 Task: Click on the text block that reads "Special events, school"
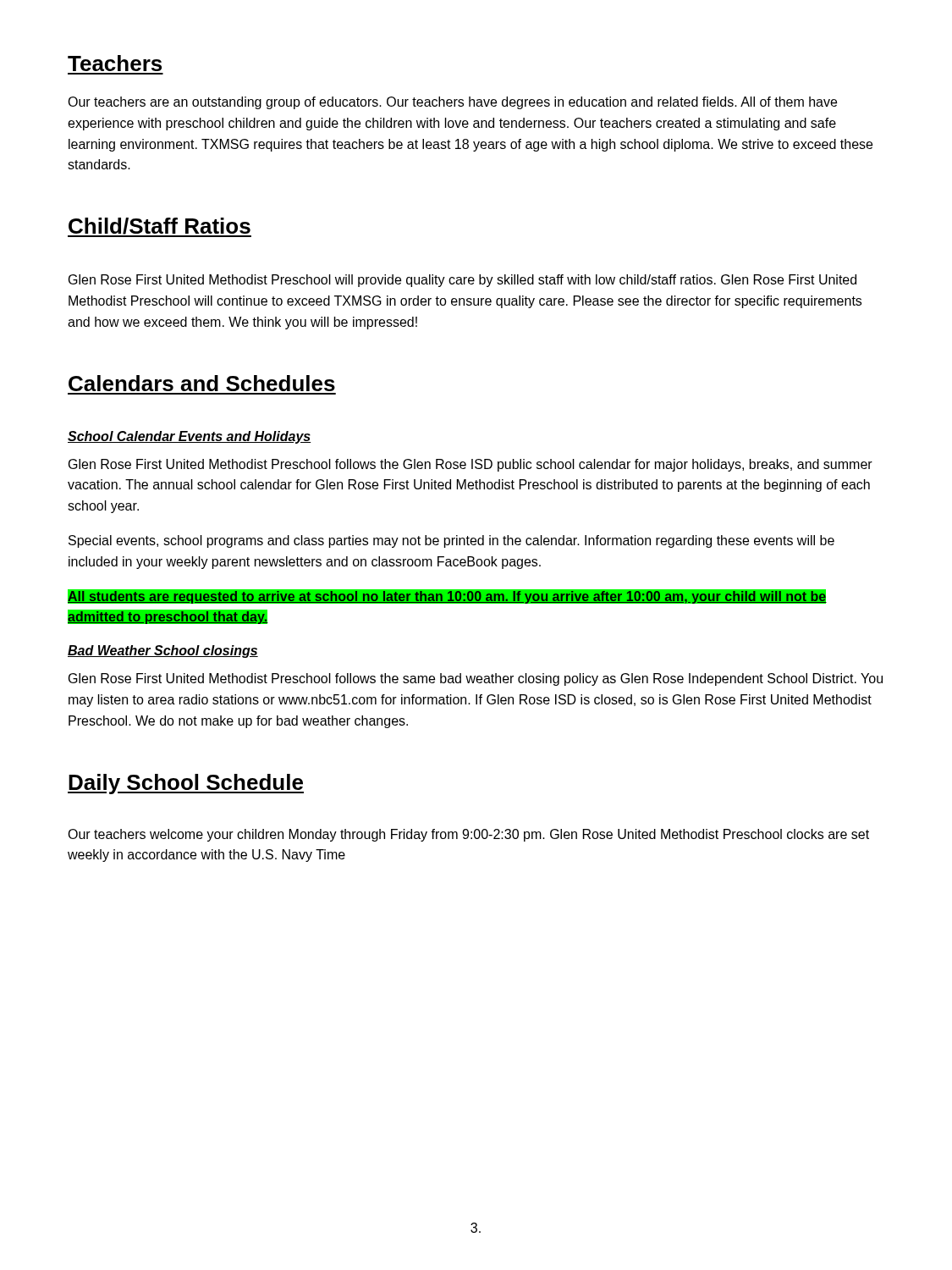[x=451, y=551]
